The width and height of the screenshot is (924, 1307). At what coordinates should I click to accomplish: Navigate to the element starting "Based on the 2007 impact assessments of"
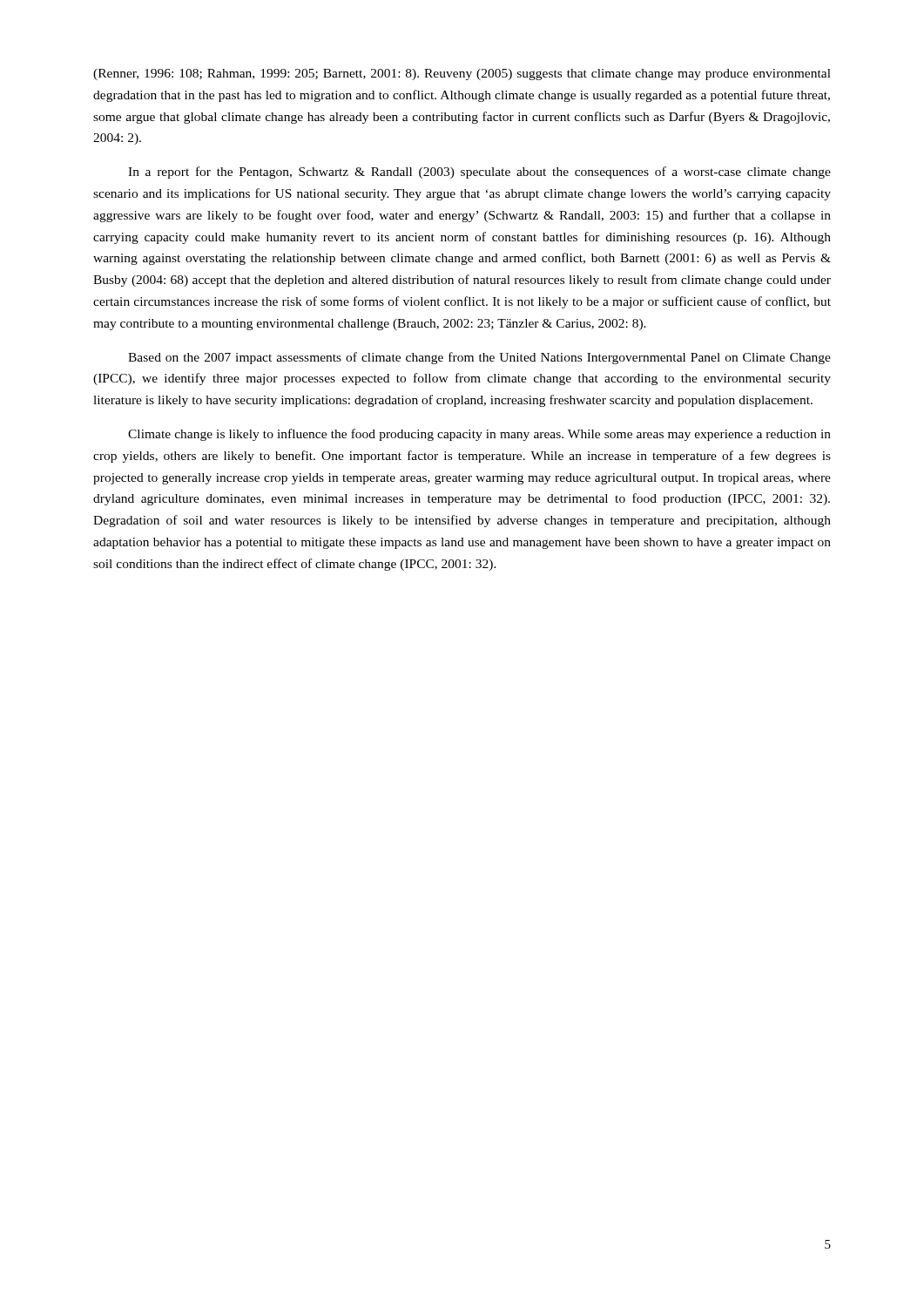tap(462, 379)
